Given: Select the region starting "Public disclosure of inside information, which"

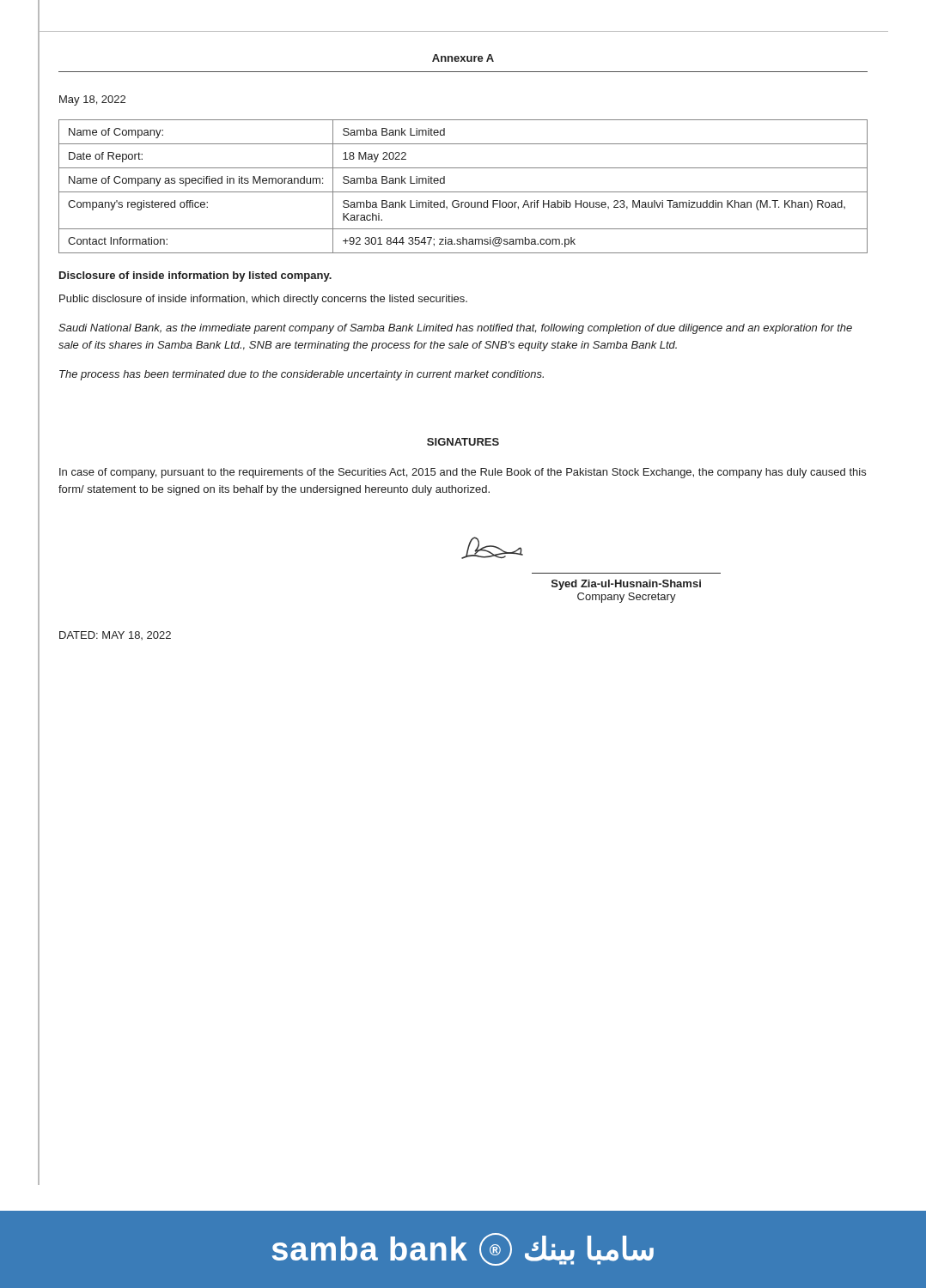Looking at the screenshot, I should click(263, 298).
